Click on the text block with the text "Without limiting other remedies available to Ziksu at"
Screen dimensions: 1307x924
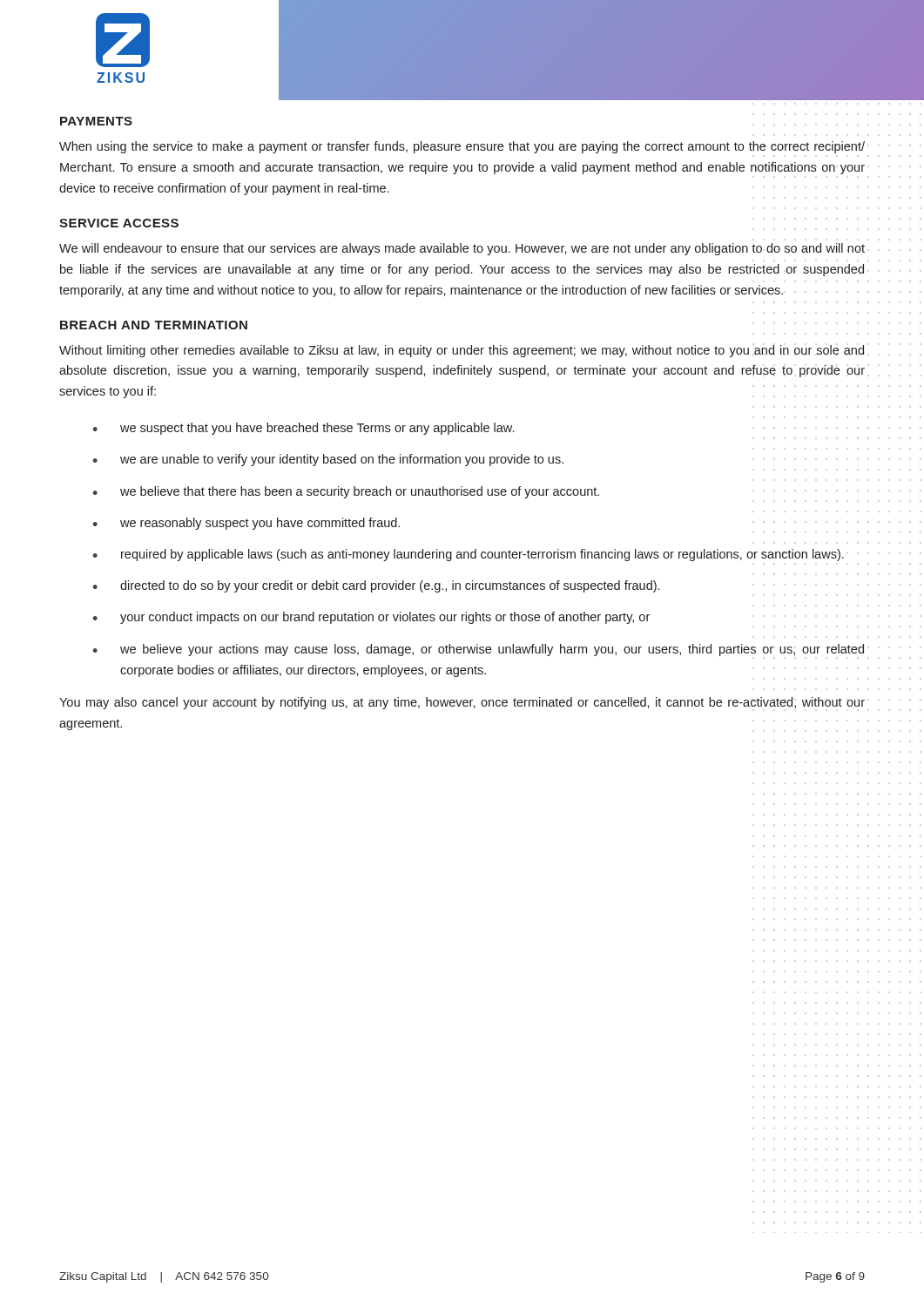(x=462, y=371)
